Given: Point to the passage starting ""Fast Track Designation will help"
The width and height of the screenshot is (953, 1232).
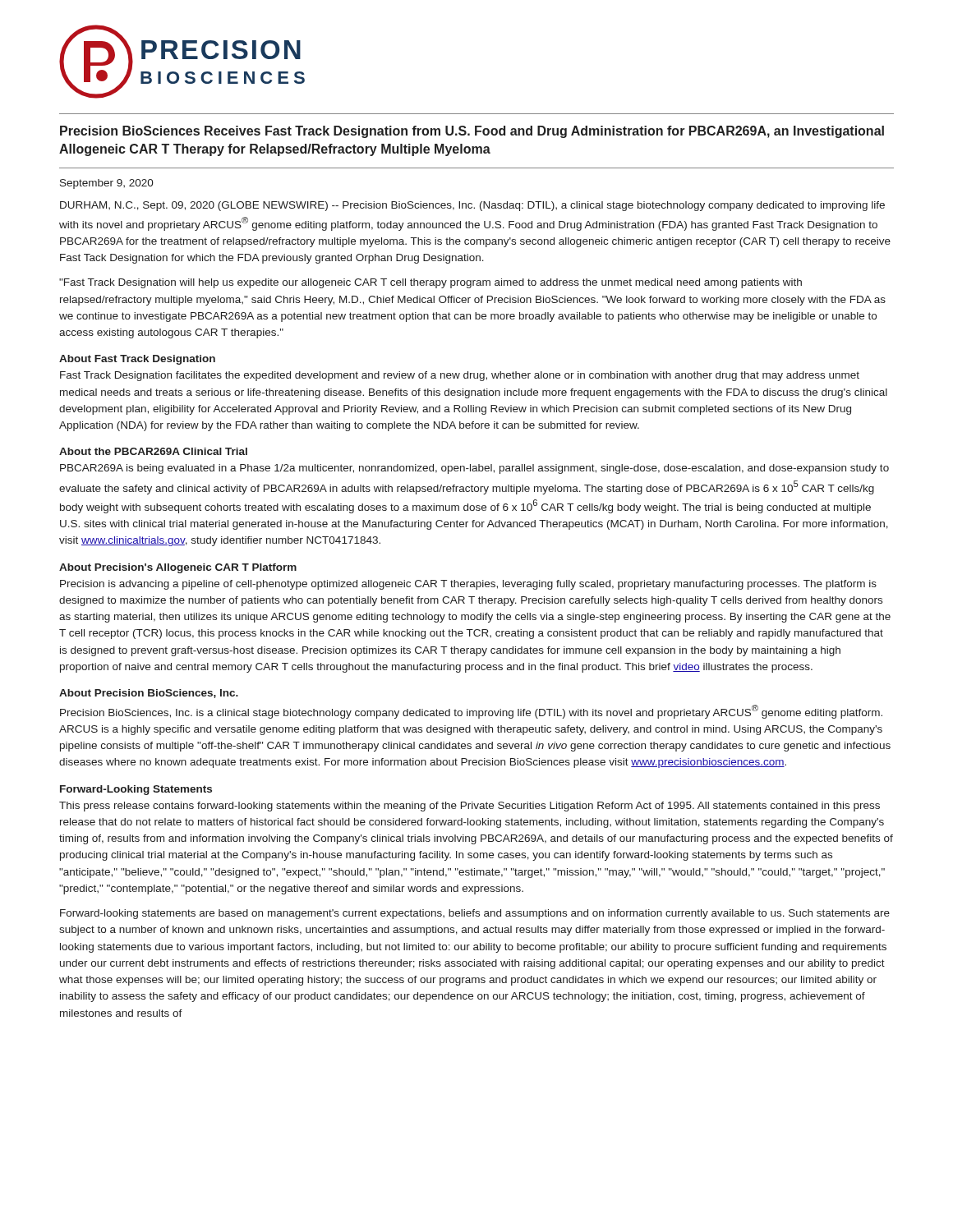Looking at the screenshot, I should tap(472, 307).
